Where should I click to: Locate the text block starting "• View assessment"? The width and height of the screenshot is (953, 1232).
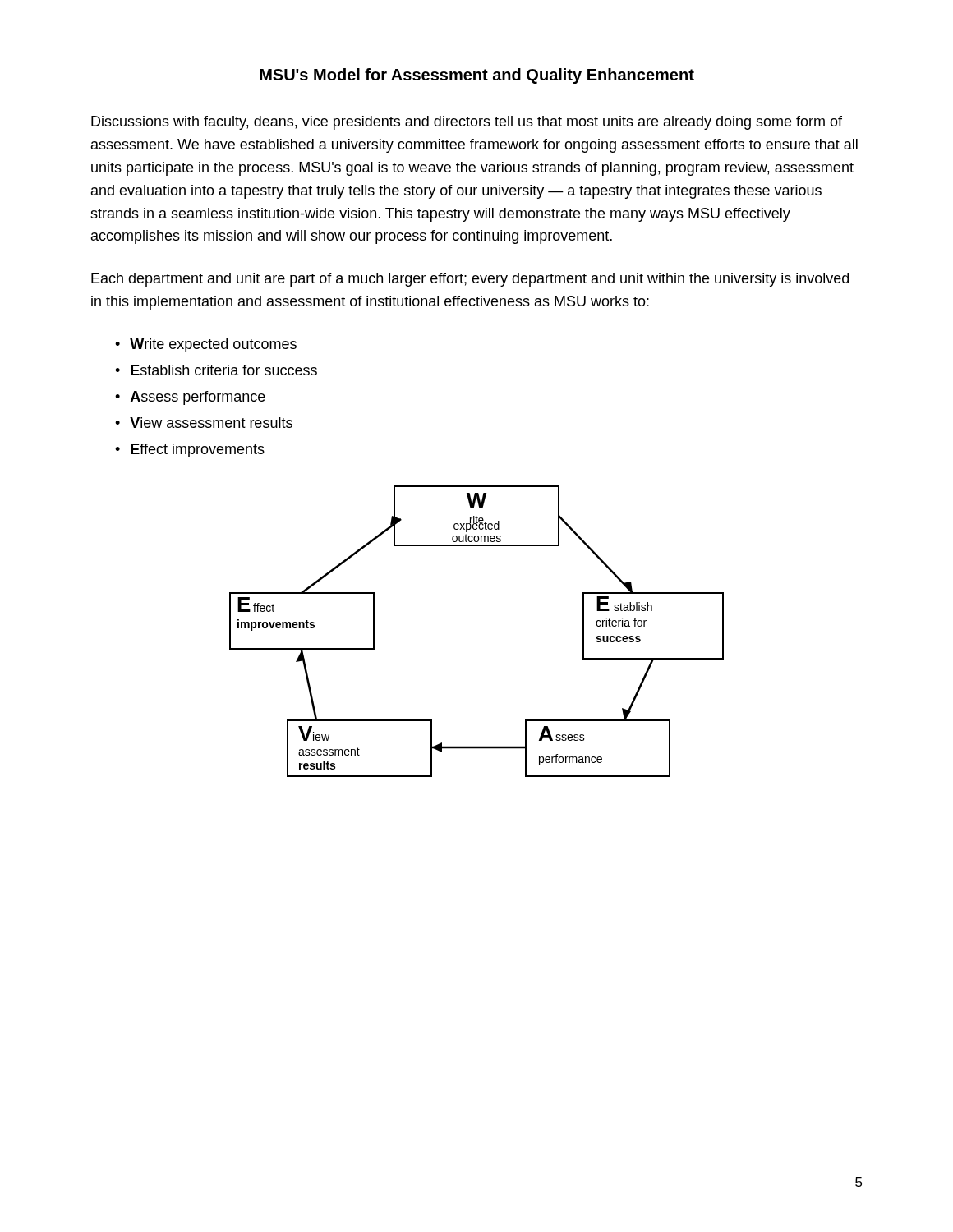pos(204,424)
